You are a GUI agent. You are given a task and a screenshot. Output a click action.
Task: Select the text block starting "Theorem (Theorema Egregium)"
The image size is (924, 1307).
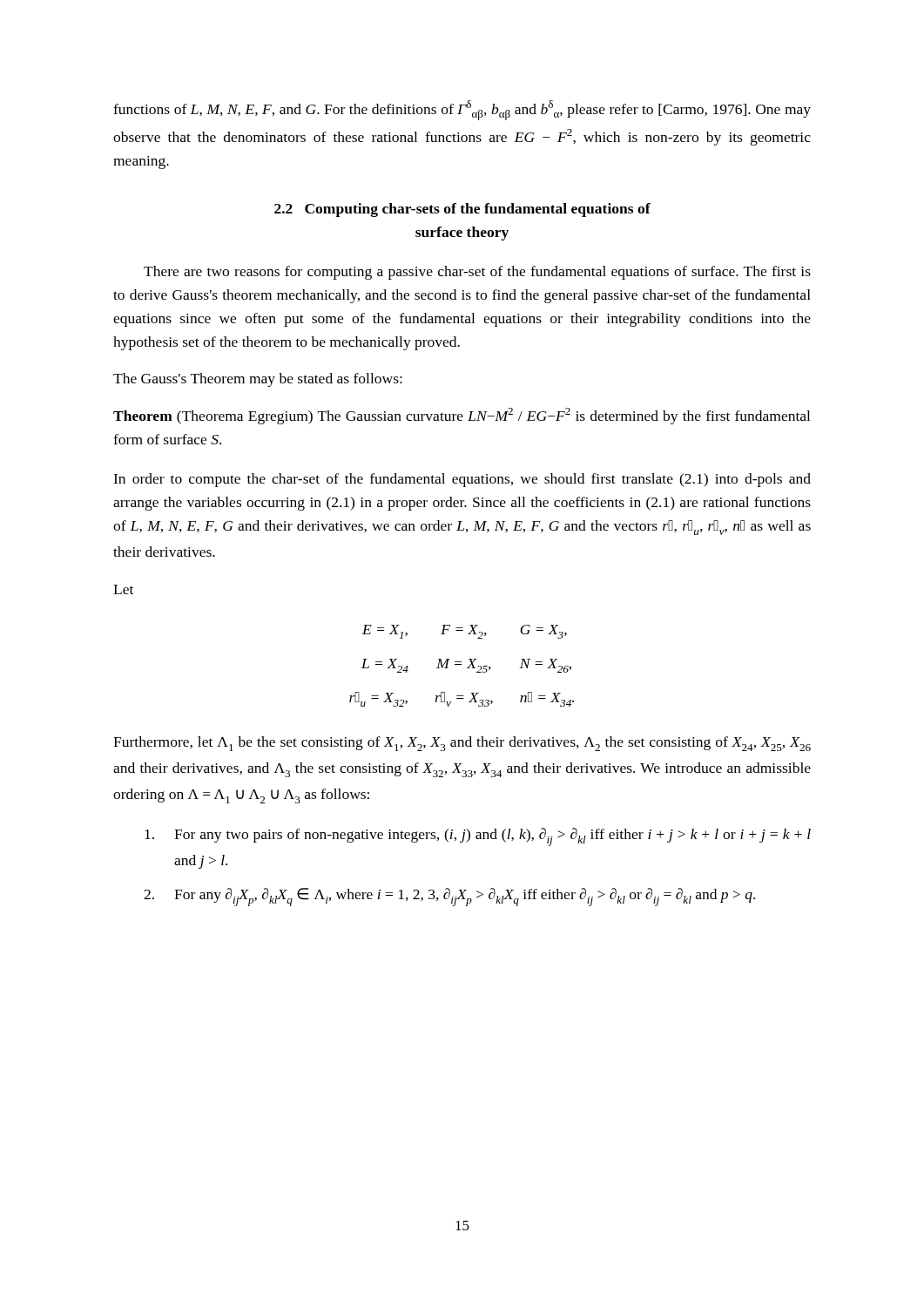point(462,427)
